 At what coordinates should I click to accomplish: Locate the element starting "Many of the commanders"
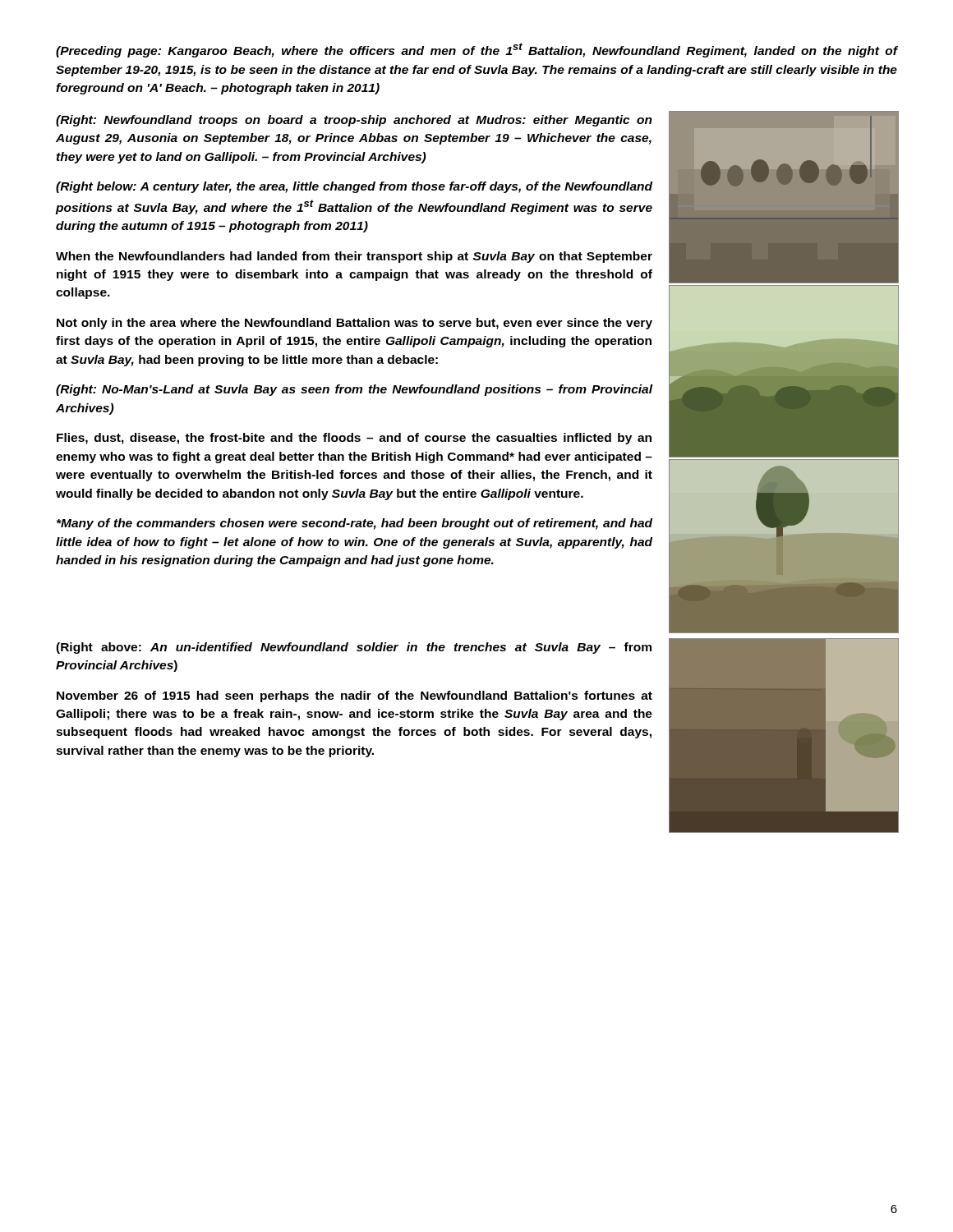tap(354, 542)
